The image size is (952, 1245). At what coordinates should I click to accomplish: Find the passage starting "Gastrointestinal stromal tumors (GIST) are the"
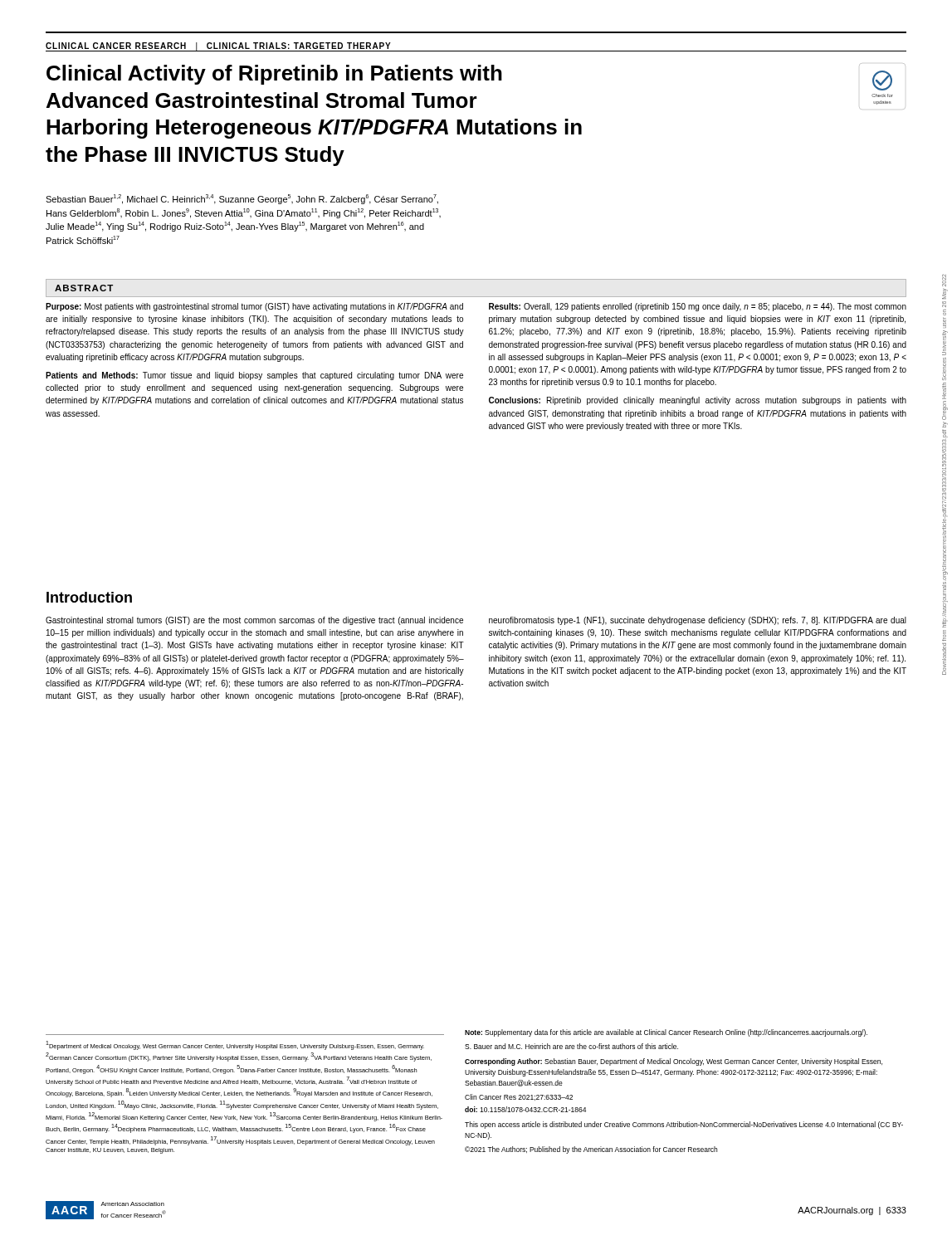(256, 620)
